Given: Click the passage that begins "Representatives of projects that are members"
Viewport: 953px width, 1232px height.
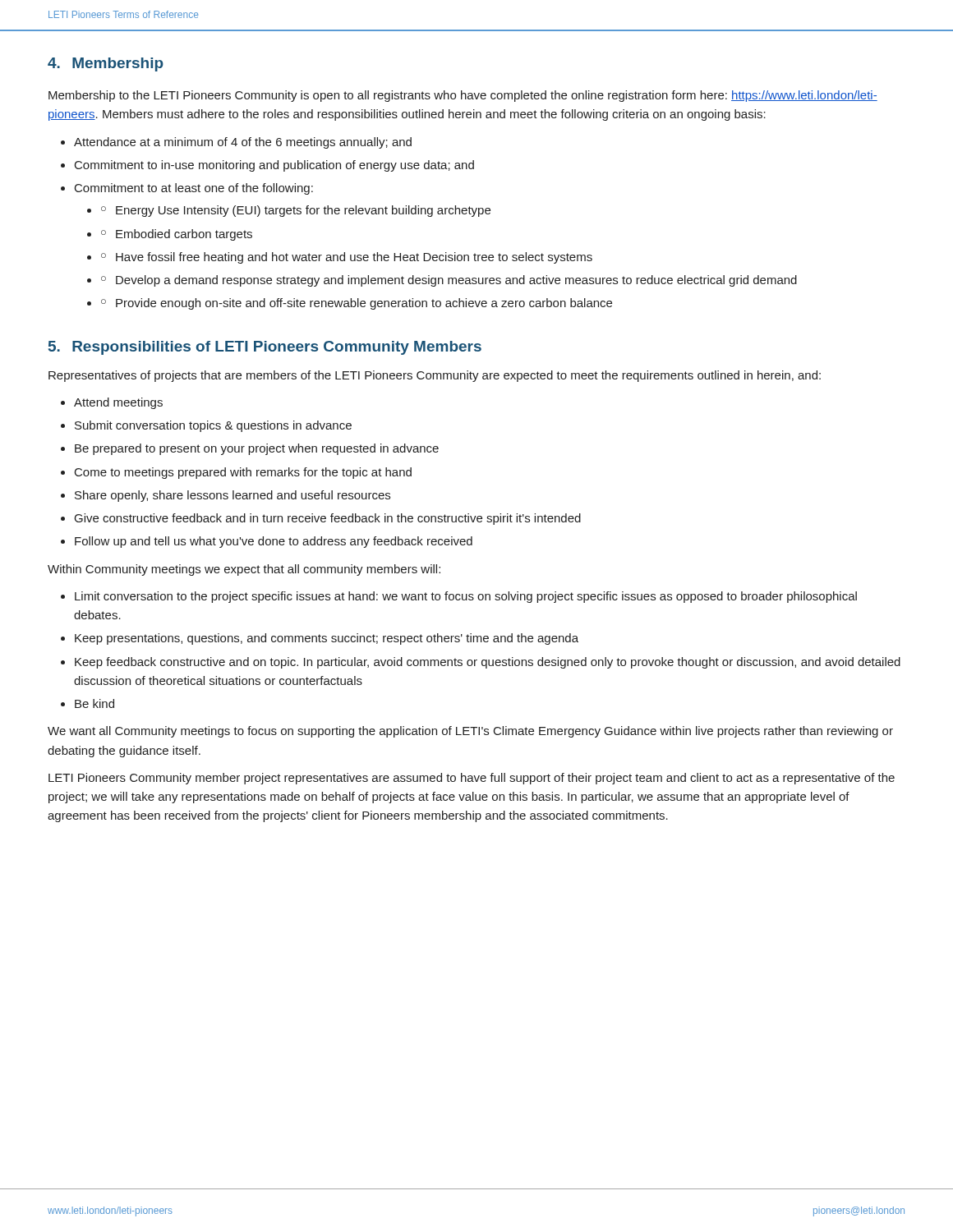Looking at the screenshot, I should coord(476,375).
